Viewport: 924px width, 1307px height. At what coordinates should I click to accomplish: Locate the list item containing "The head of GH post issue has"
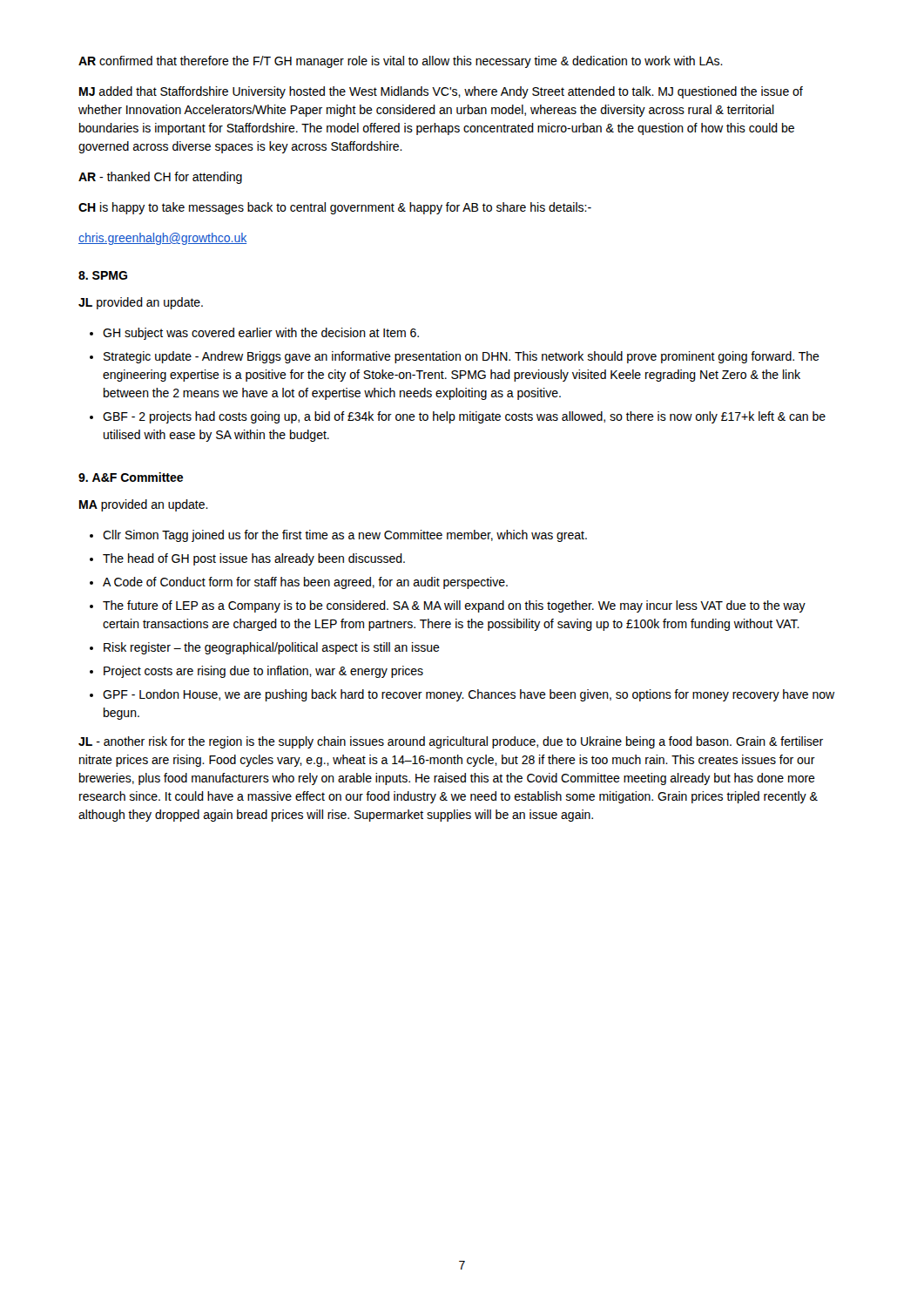254,559
